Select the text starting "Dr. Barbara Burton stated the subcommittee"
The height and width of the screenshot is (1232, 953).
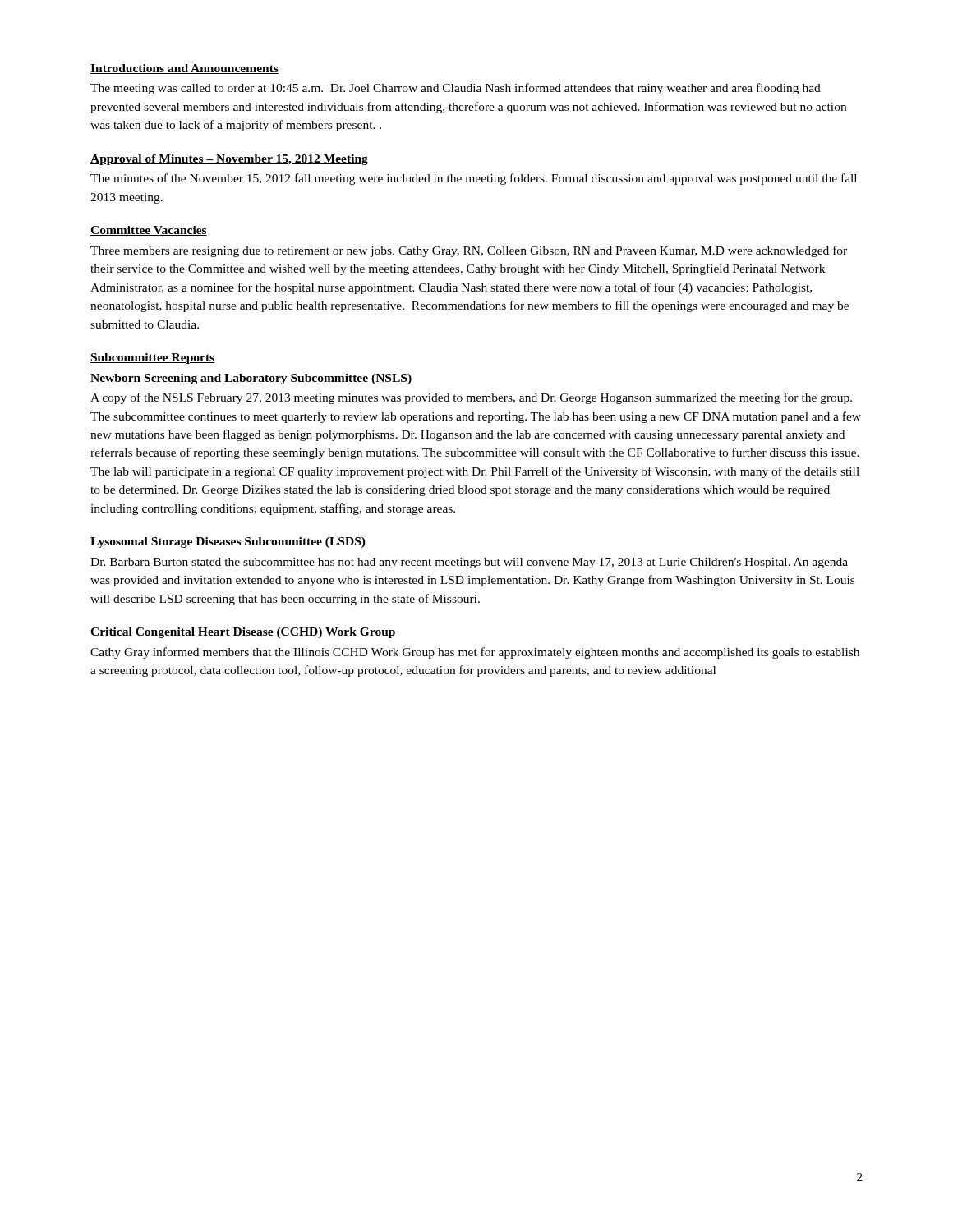coord(473,580)
